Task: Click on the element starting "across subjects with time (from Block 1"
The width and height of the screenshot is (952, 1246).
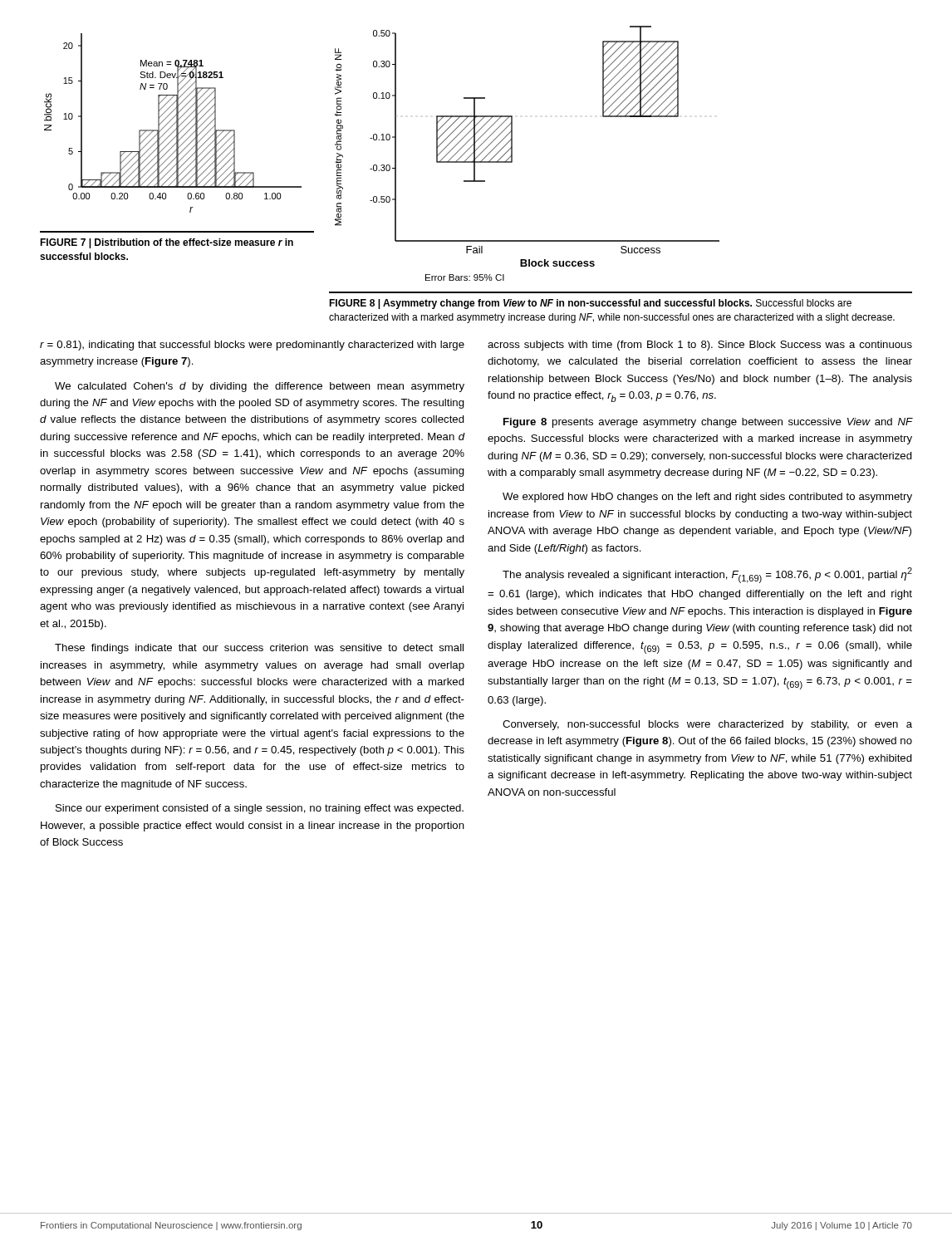Action: pos(700,371)
